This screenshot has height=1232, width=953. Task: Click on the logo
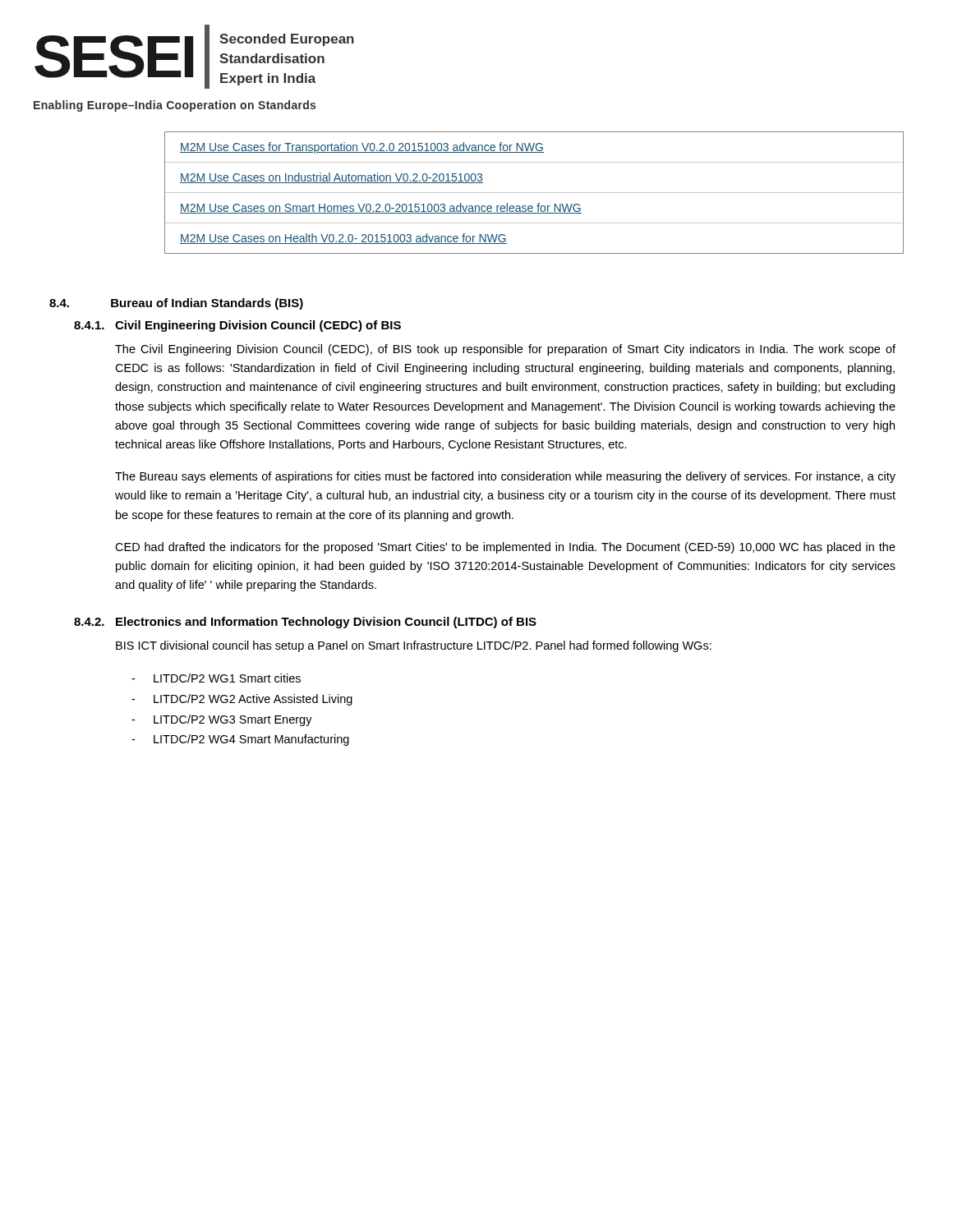[x=476, y=57]
